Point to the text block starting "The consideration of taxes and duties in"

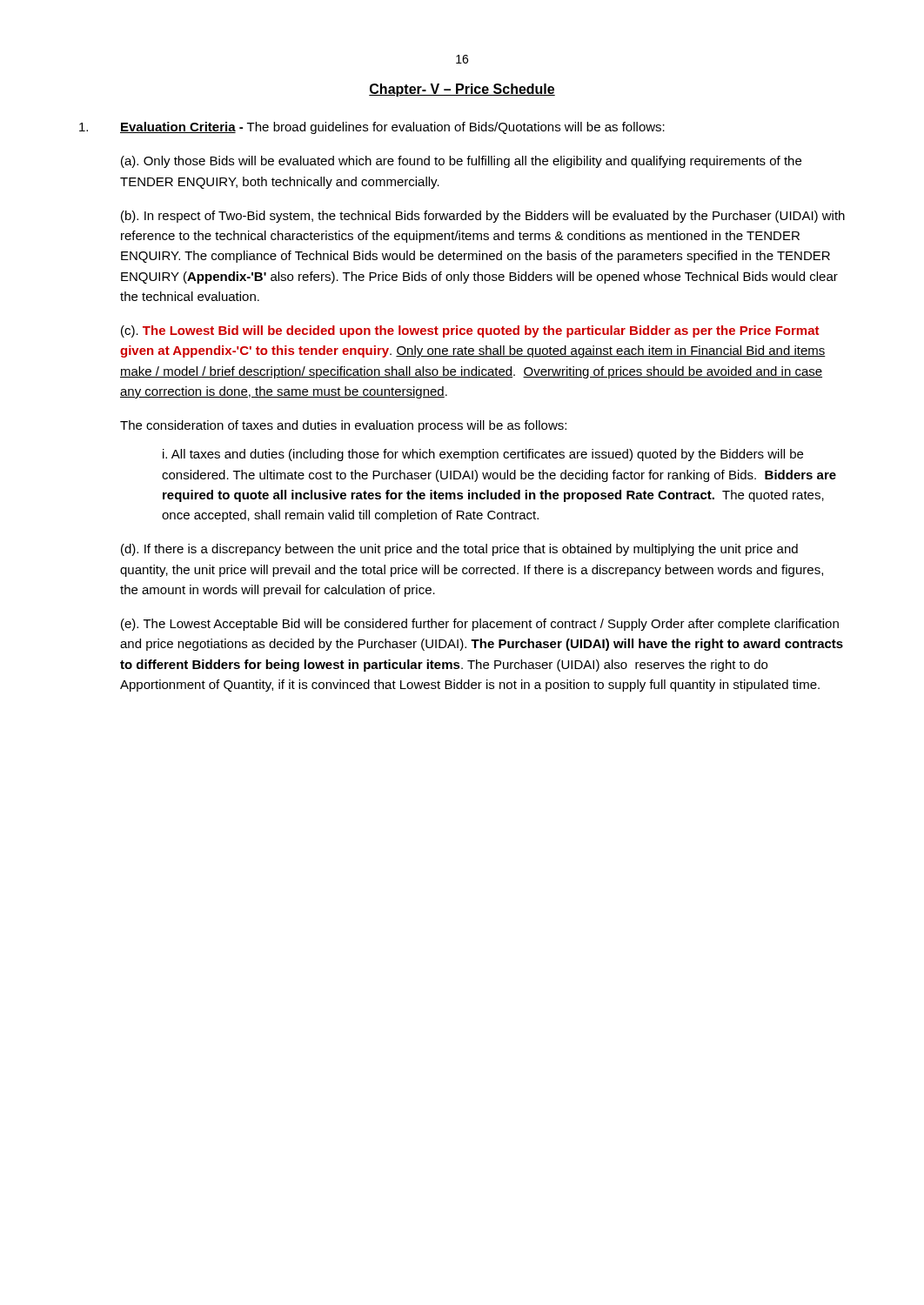tap(344, 425)
